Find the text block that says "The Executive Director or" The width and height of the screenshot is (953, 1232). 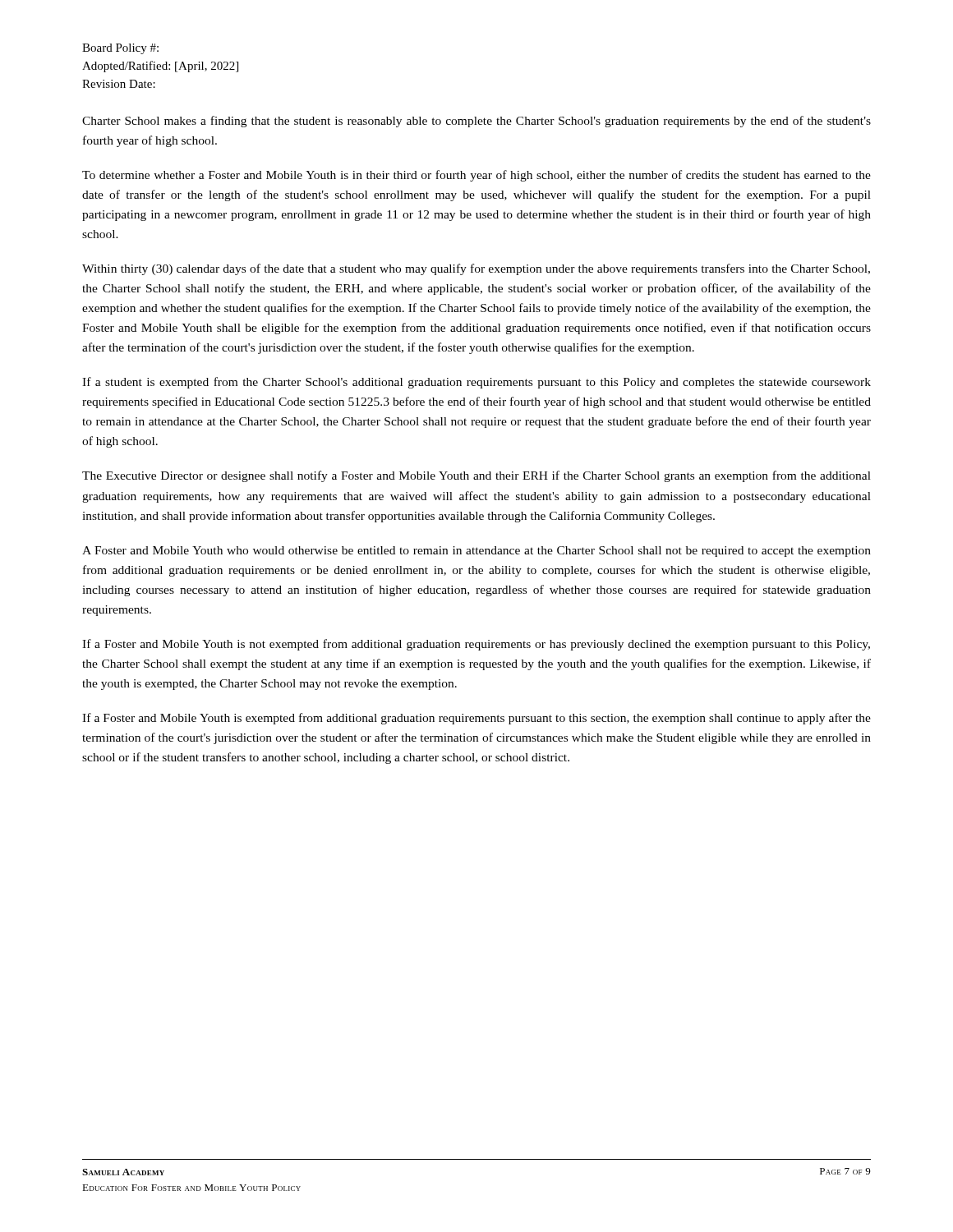point(476,495)
